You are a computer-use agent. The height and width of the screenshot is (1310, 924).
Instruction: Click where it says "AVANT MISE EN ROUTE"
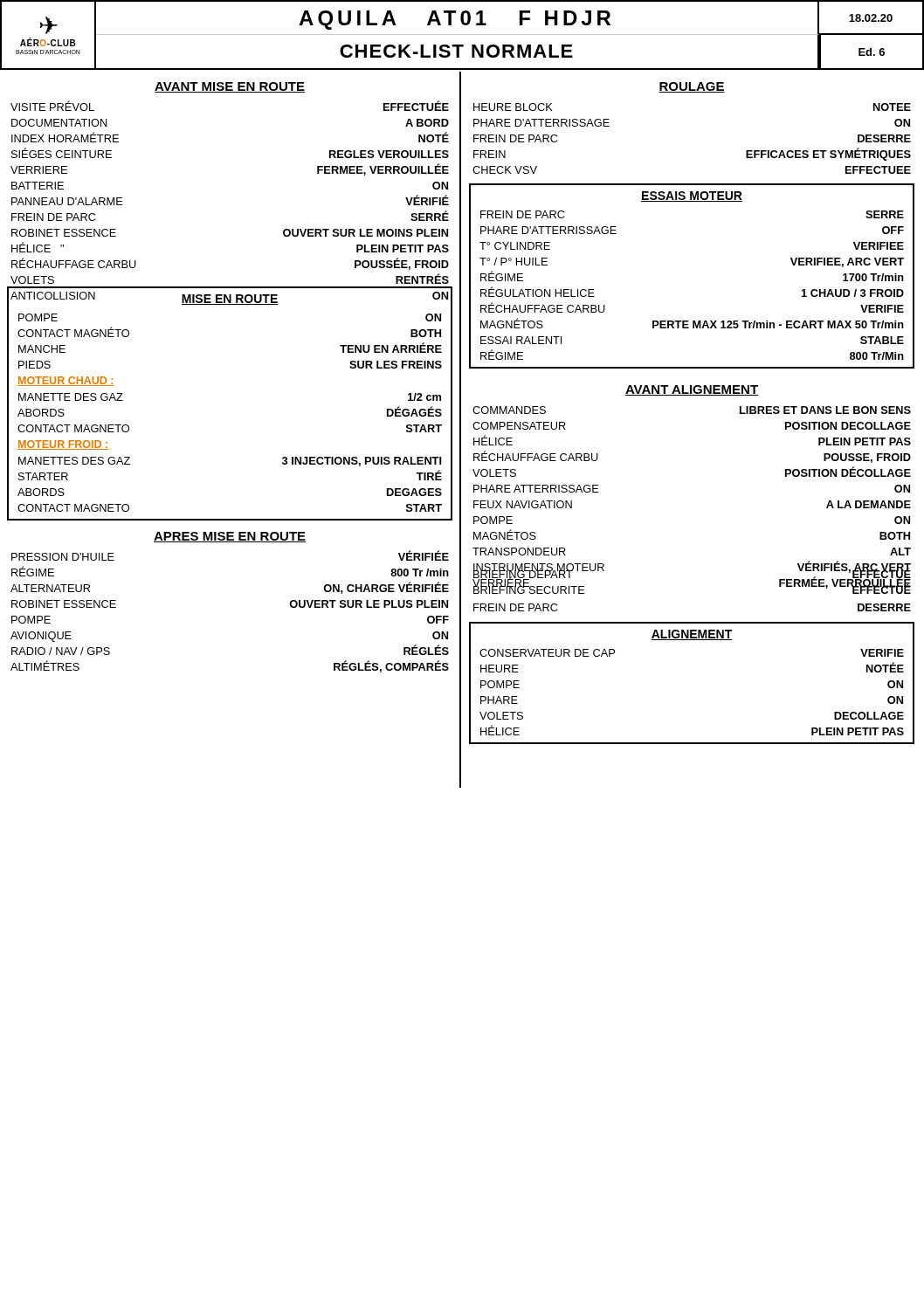(x=230, y=86)
